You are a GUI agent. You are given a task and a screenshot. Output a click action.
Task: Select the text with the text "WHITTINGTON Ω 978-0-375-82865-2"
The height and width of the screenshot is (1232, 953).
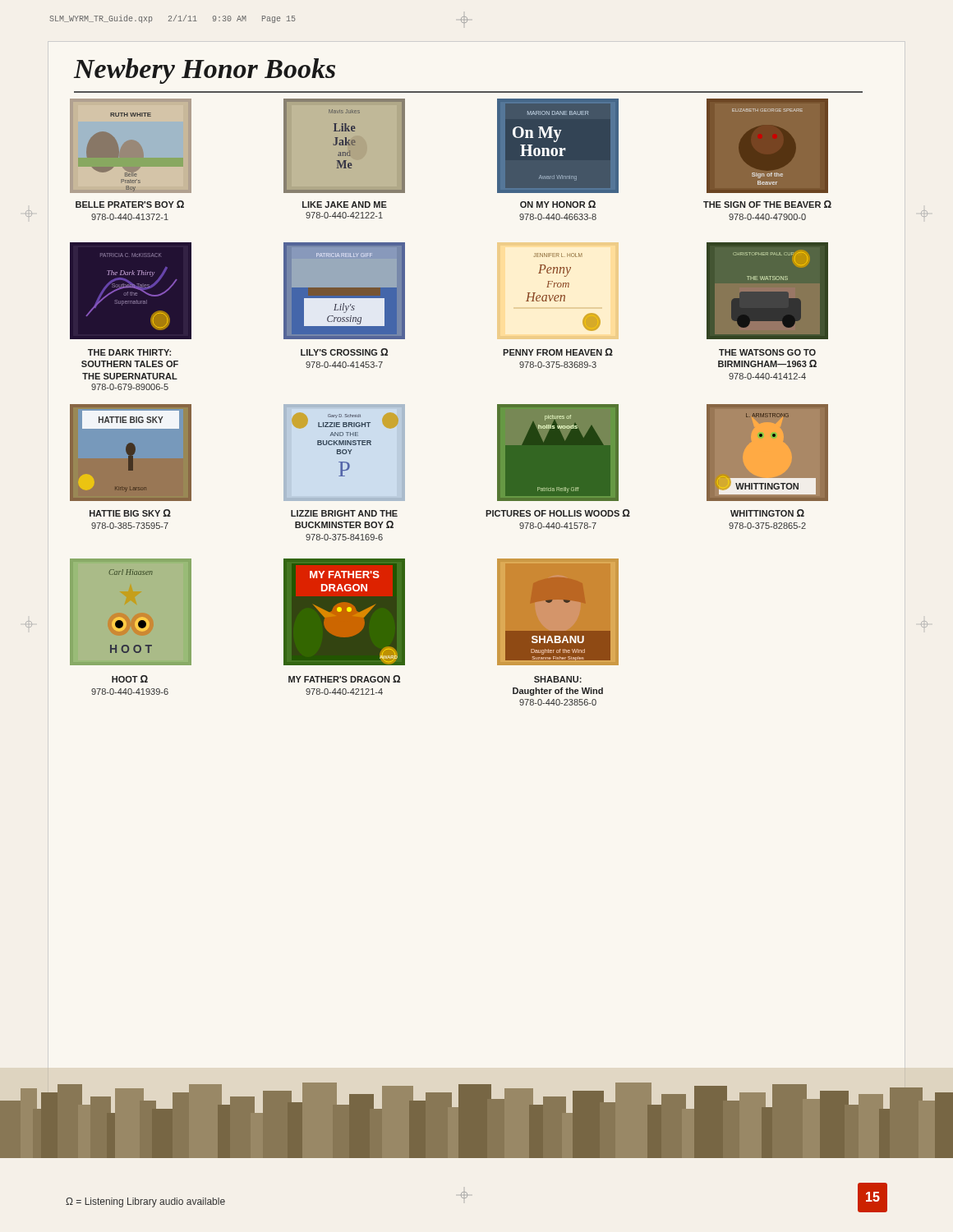767,519
